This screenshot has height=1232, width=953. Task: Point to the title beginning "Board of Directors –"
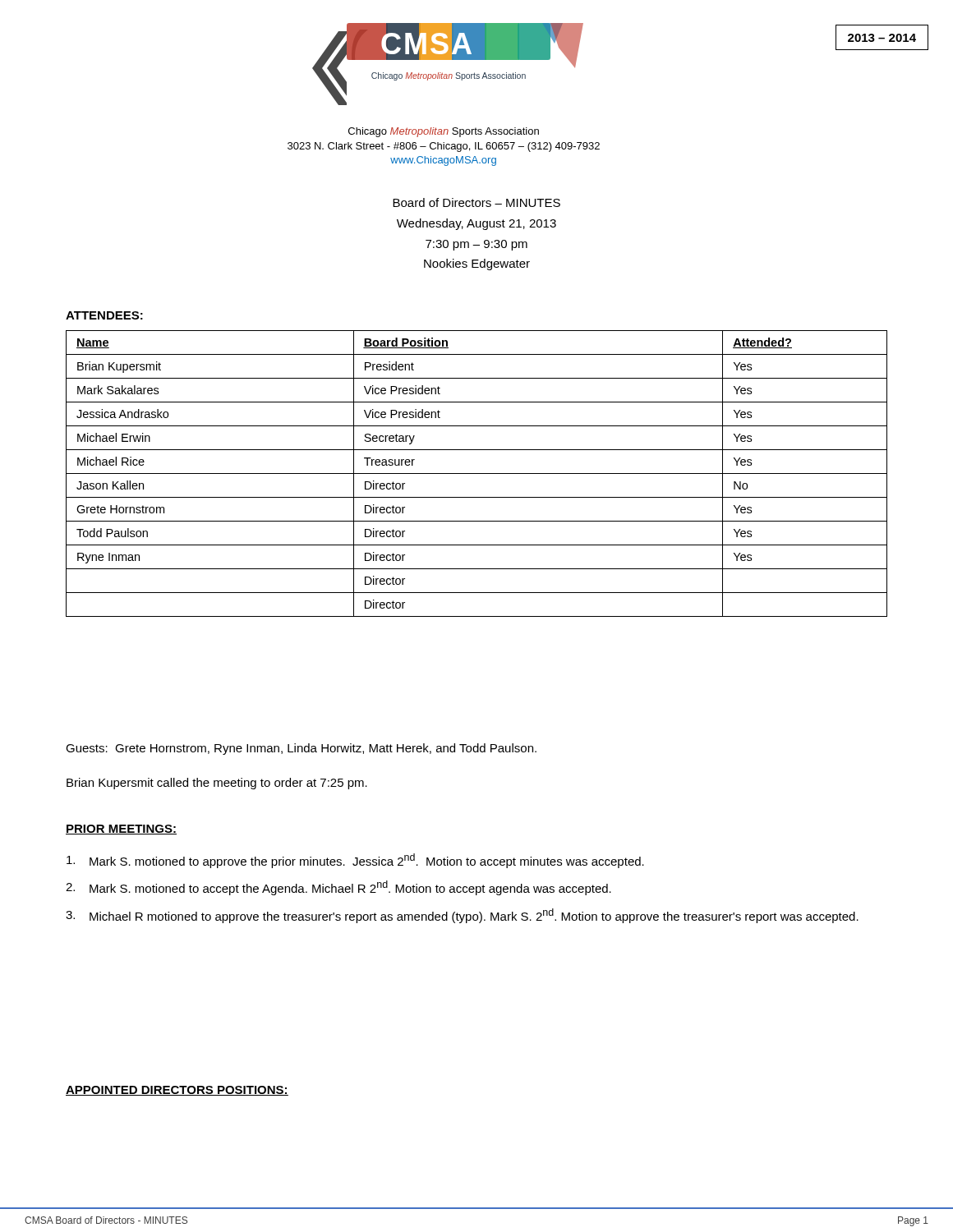[476, 233]
